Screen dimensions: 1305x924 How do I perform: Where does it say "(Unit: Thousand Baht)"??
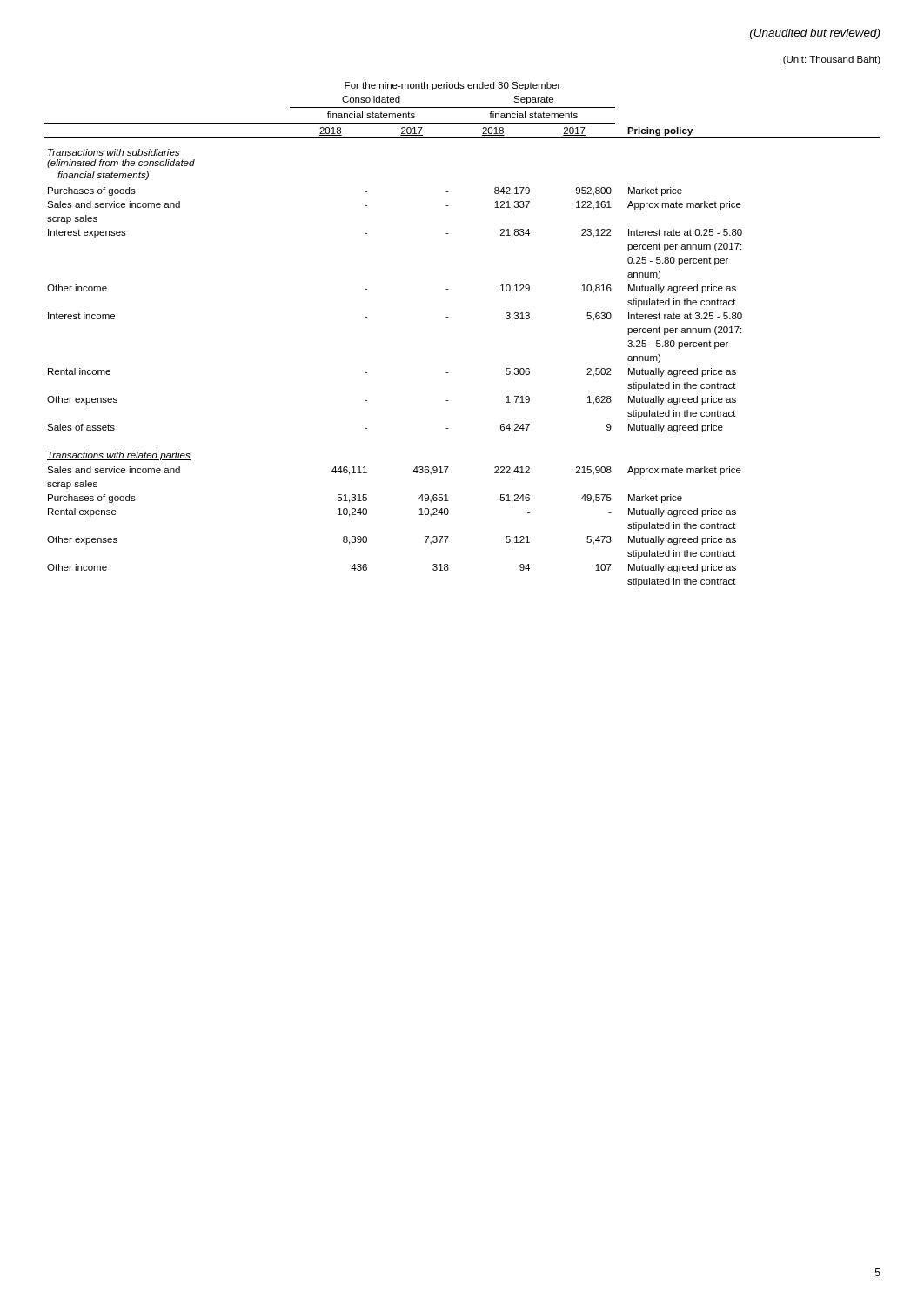point(832,59)
